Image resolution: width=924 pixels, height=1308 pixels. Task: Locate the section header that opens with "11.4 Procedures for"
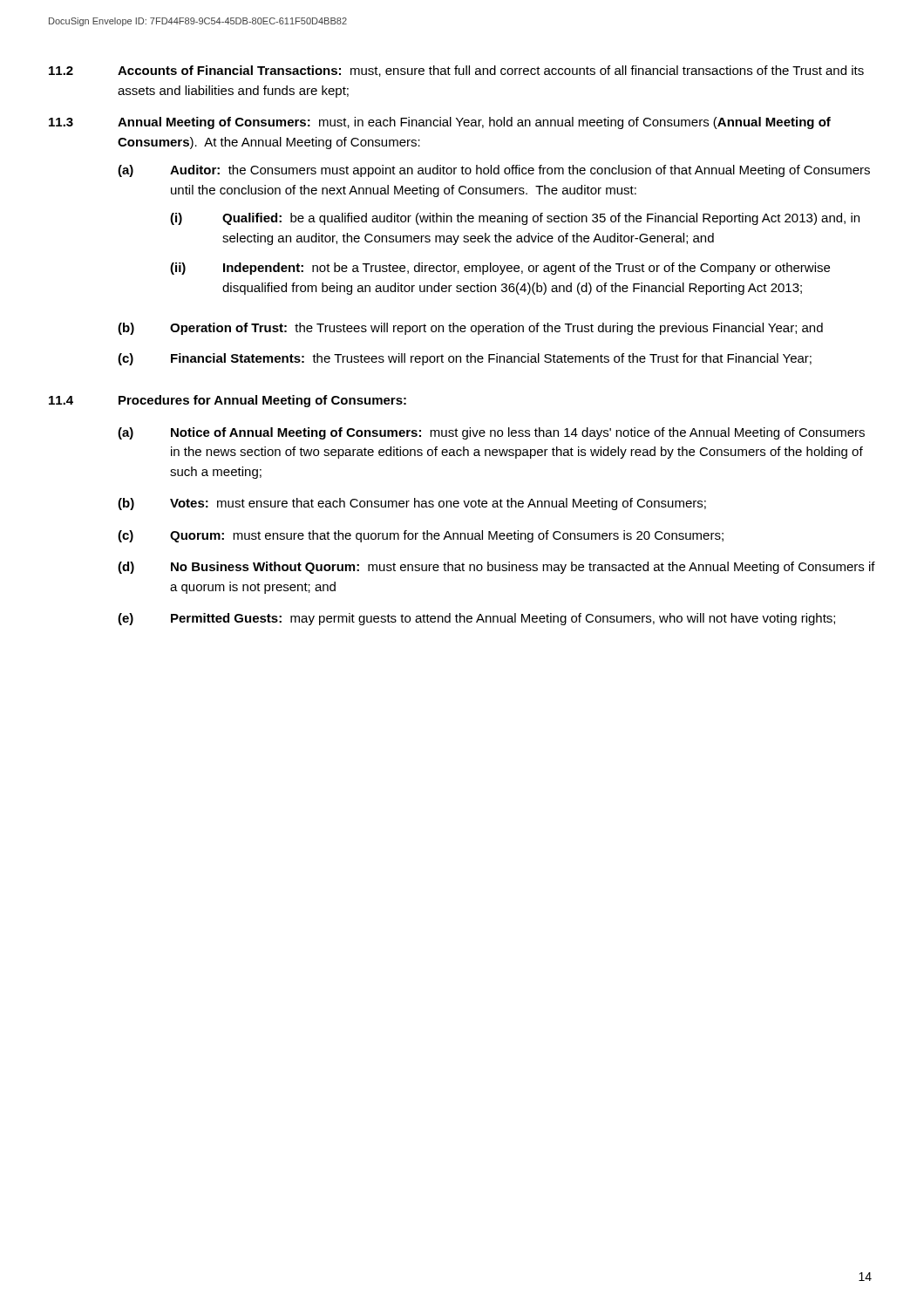pos(228,401)
